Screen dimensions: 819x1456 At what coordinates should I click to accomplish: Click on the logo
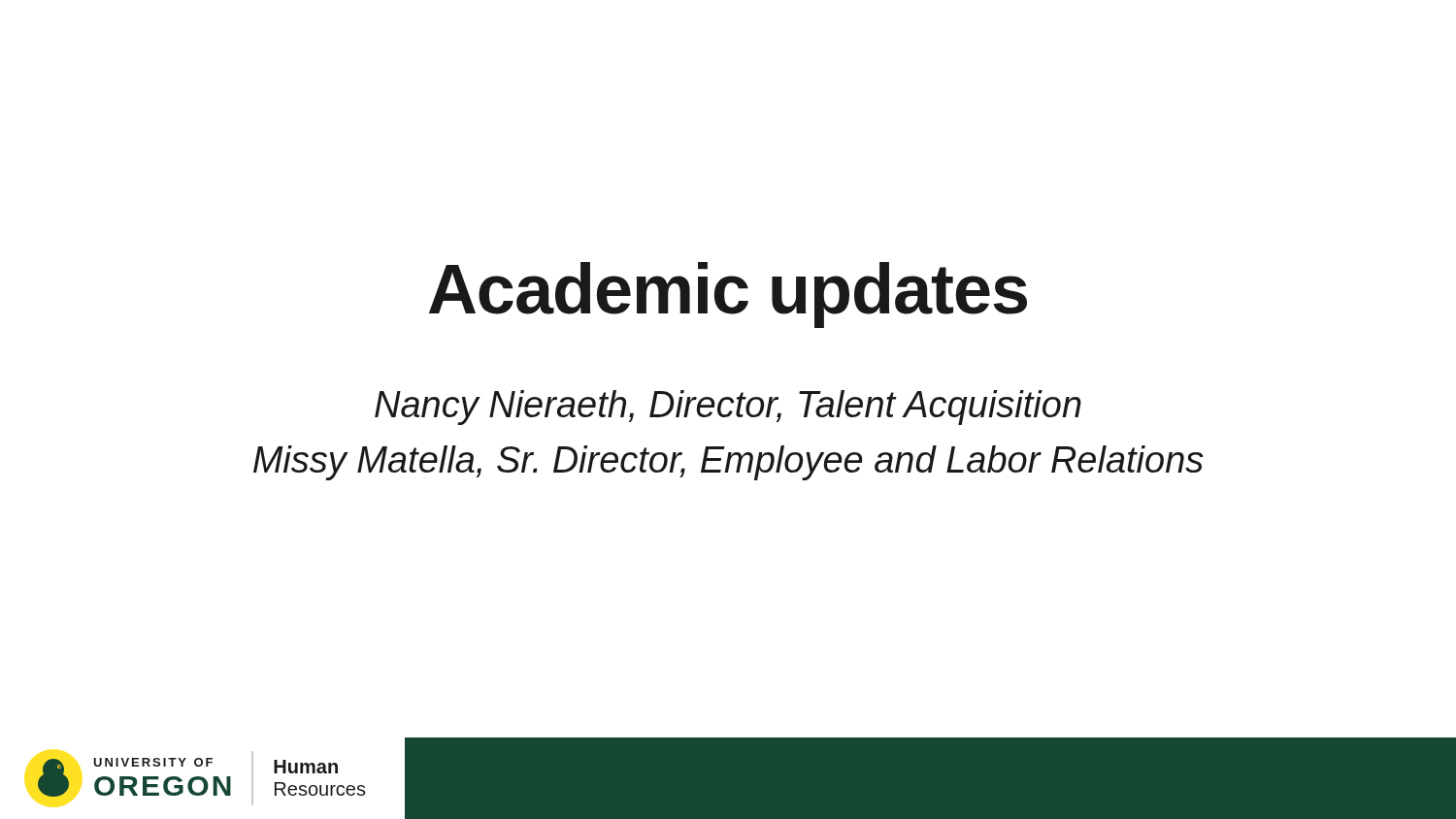pos(728,778)
